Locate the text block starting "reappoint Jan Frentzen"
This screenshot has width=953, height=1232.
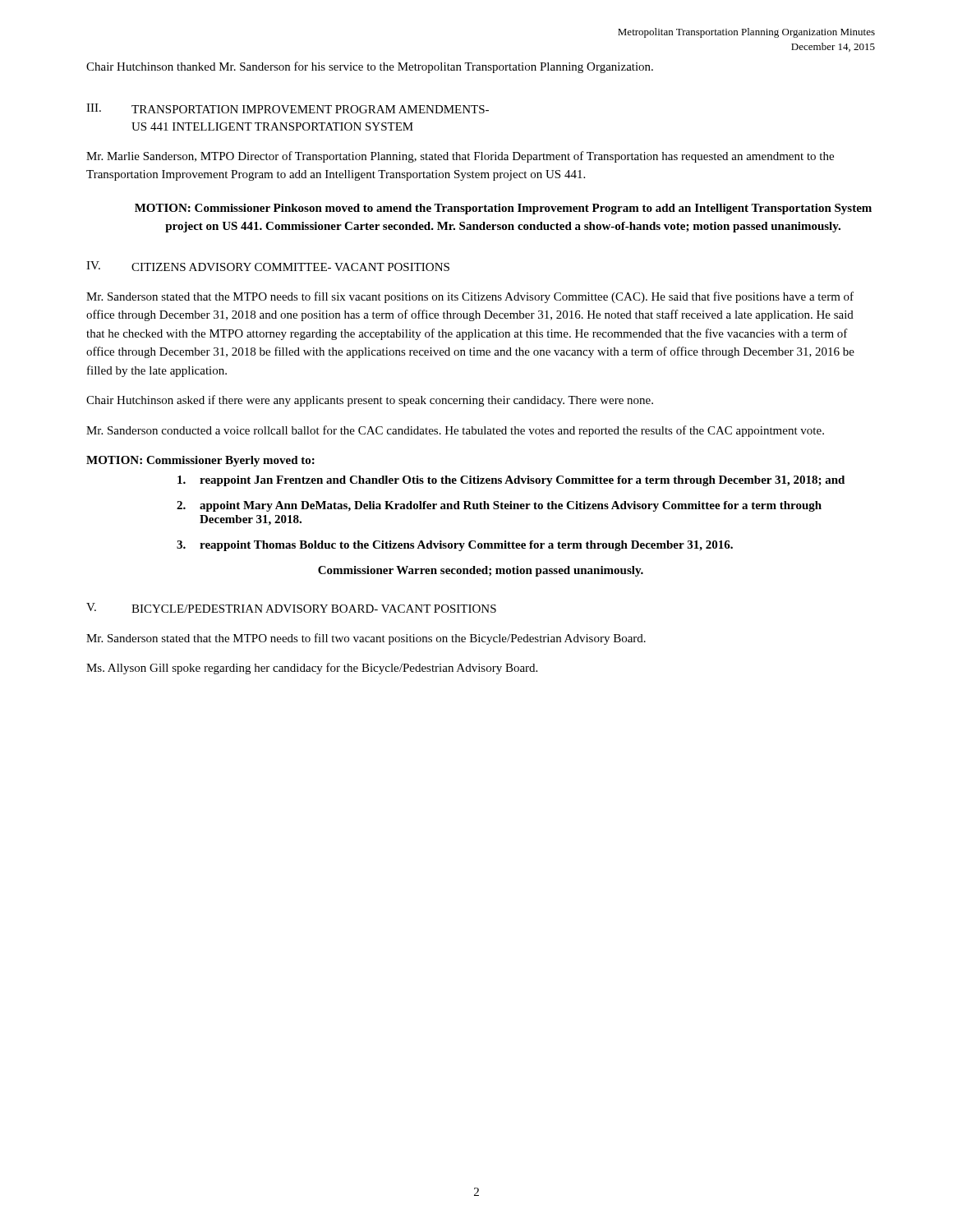point(511,480)
